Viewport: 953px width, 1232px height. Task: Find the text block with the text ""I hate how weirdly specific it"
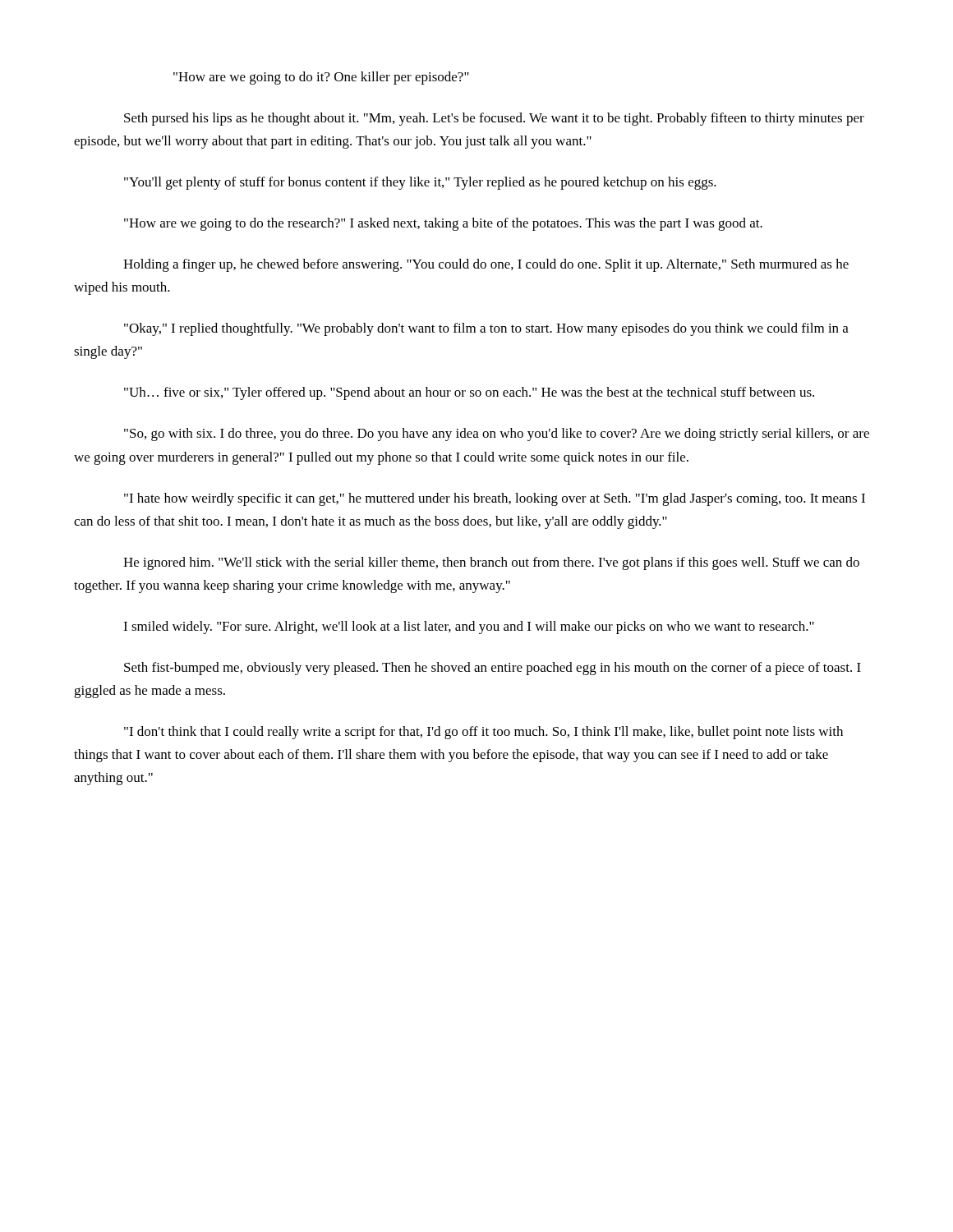click(470, 509)
